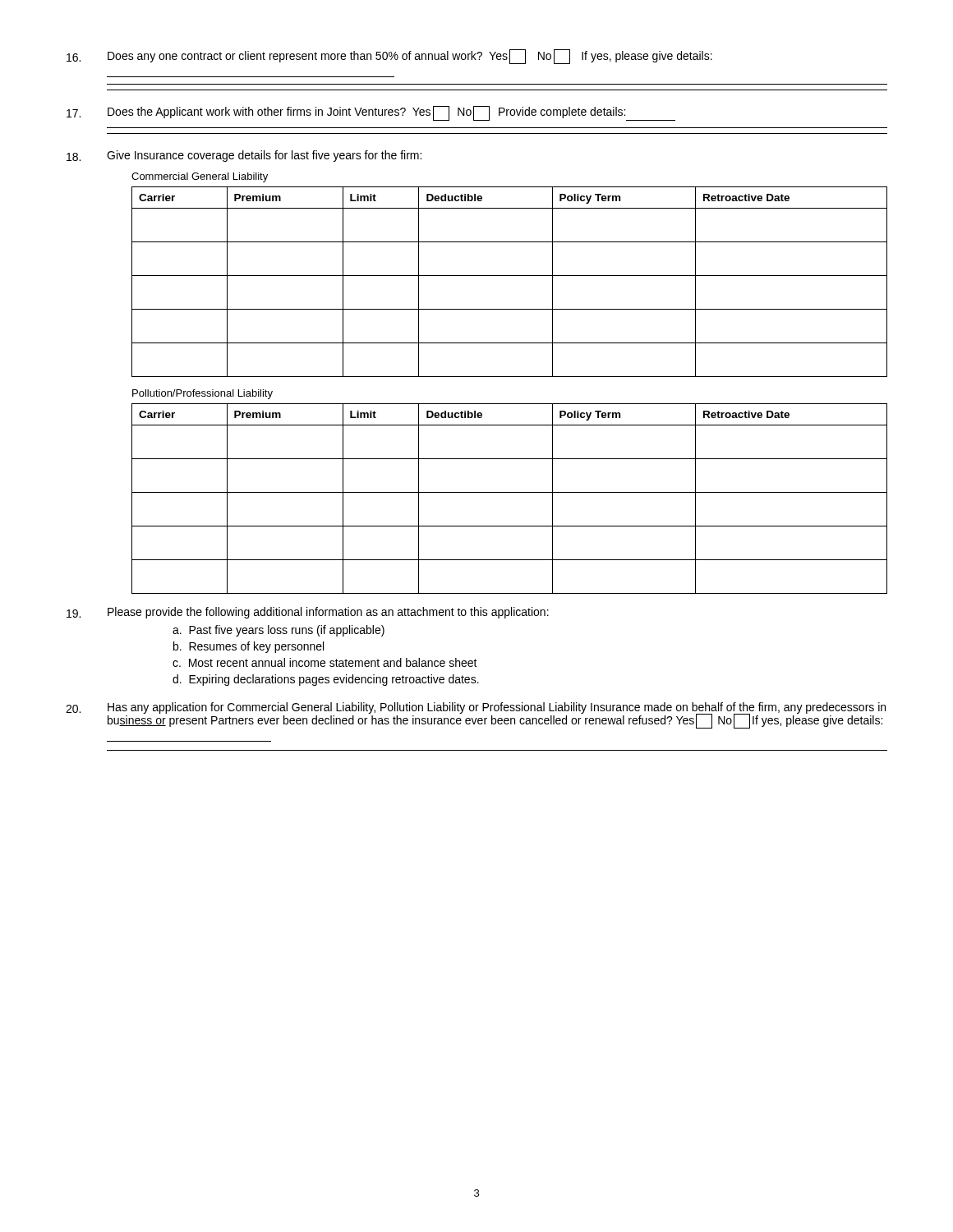Image resolution: width=953 pixels, height=1232 pixels.
Task: Click on the list item with the text "19. Please provide the"
Action: (476, 612)
